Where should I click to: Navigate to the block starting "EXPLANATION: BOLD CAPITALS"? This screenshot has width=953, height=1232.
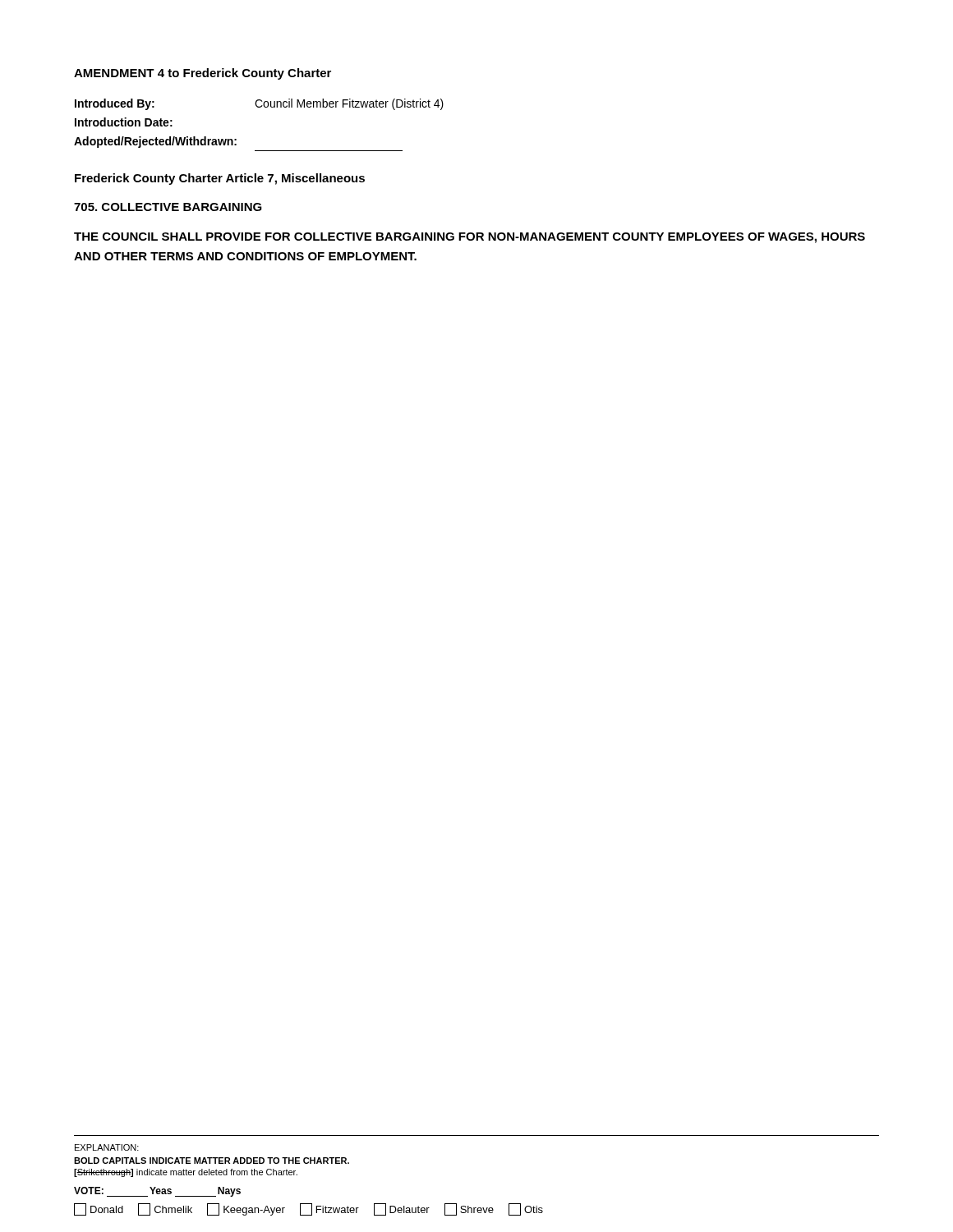tap(107, 1147)
